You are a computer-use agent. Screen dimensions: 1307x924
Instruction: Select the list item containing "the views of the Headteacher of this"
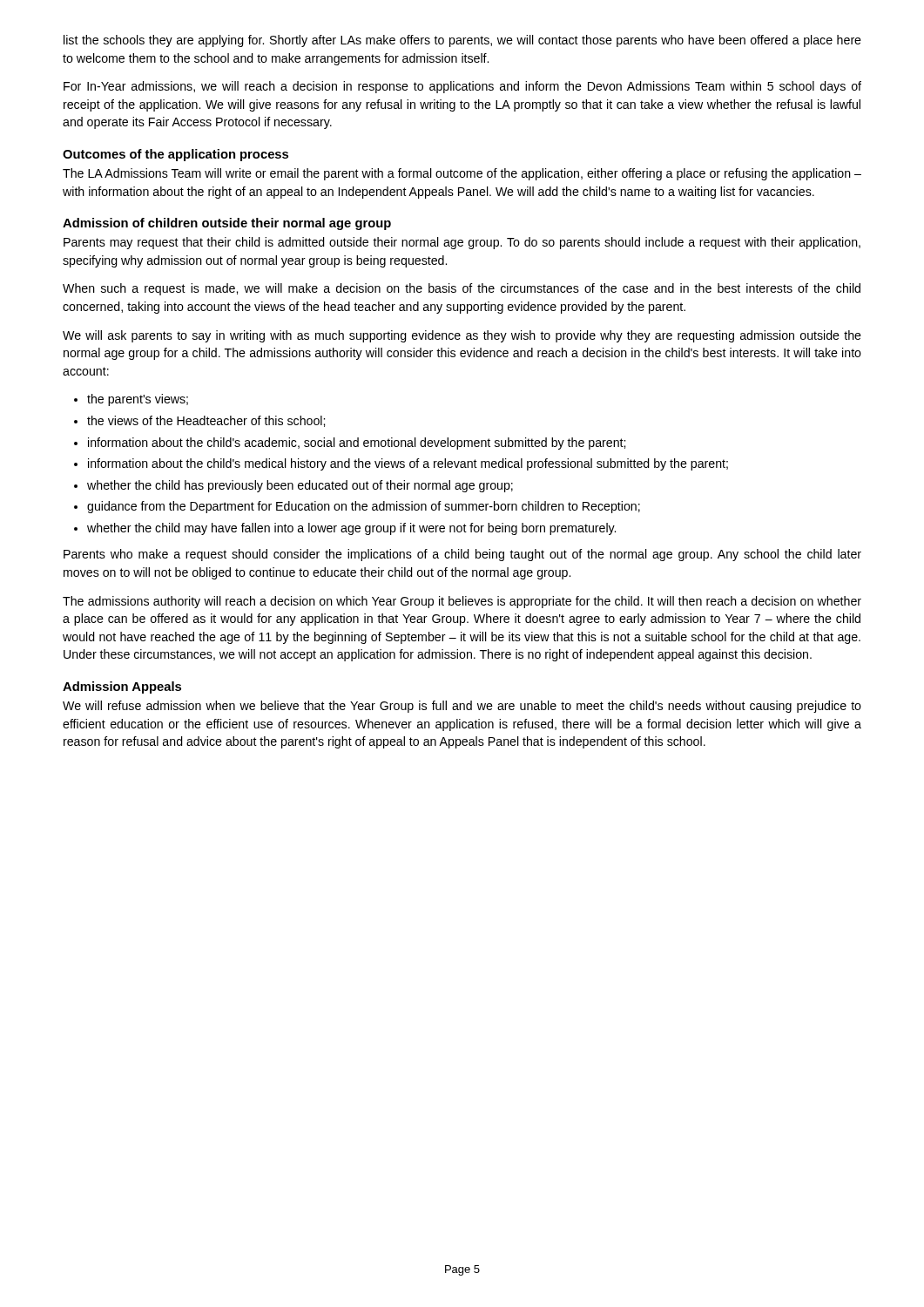point(206,421)
